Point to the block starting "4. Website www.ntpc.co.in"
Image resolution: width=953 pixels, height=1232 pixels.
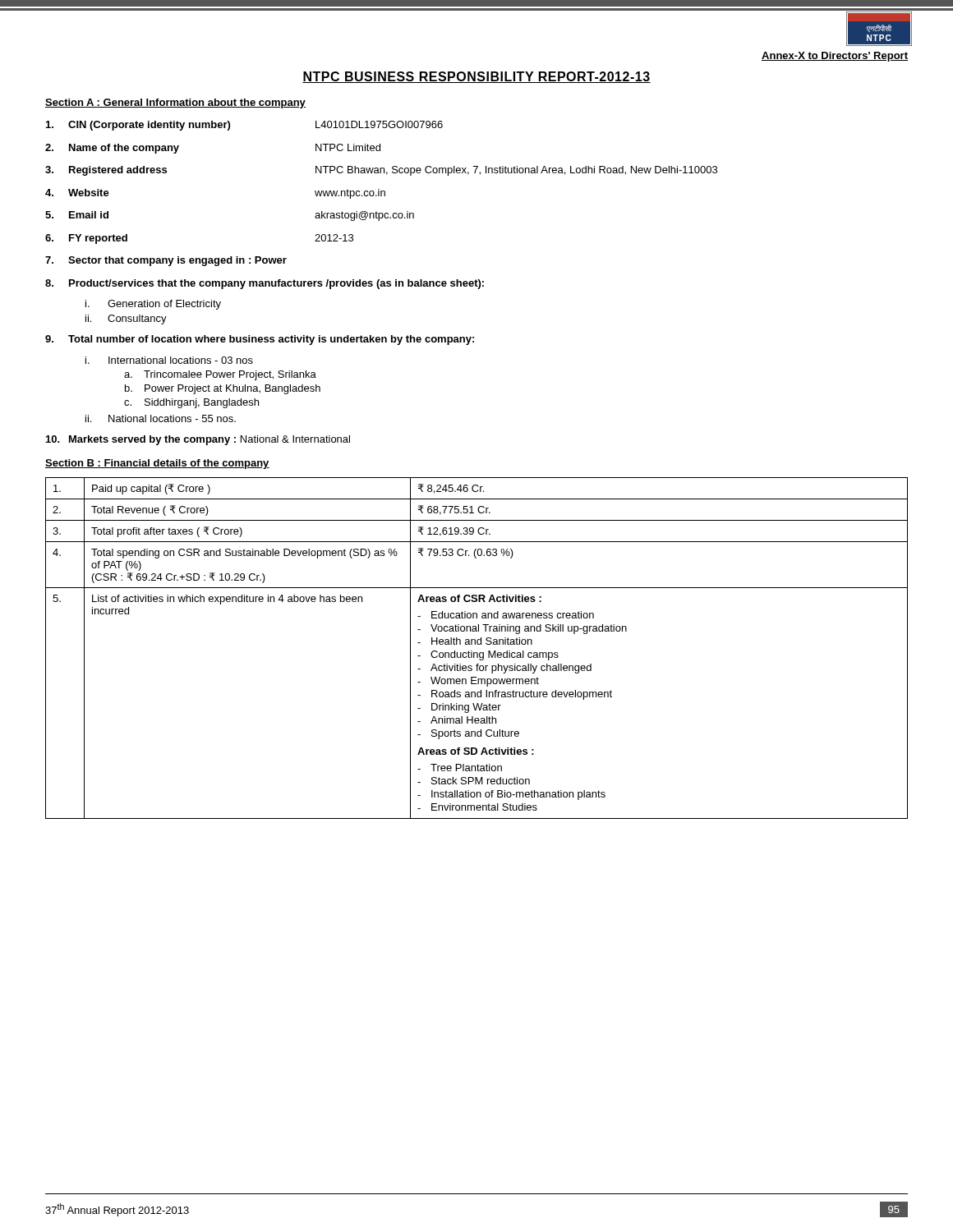tap(88, 193)
